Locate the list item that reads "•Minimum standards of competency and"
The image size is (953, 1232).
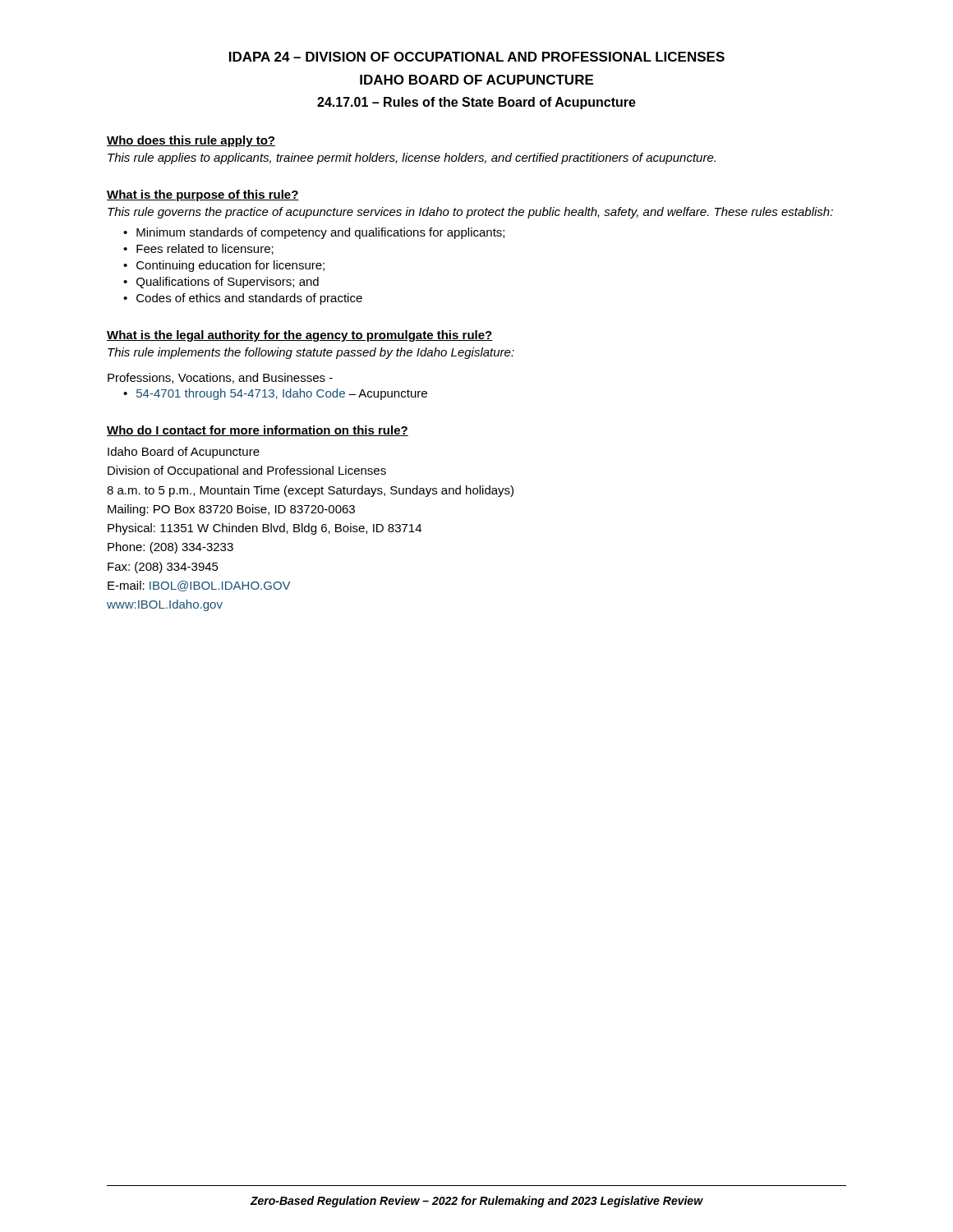tap(314, 232)
